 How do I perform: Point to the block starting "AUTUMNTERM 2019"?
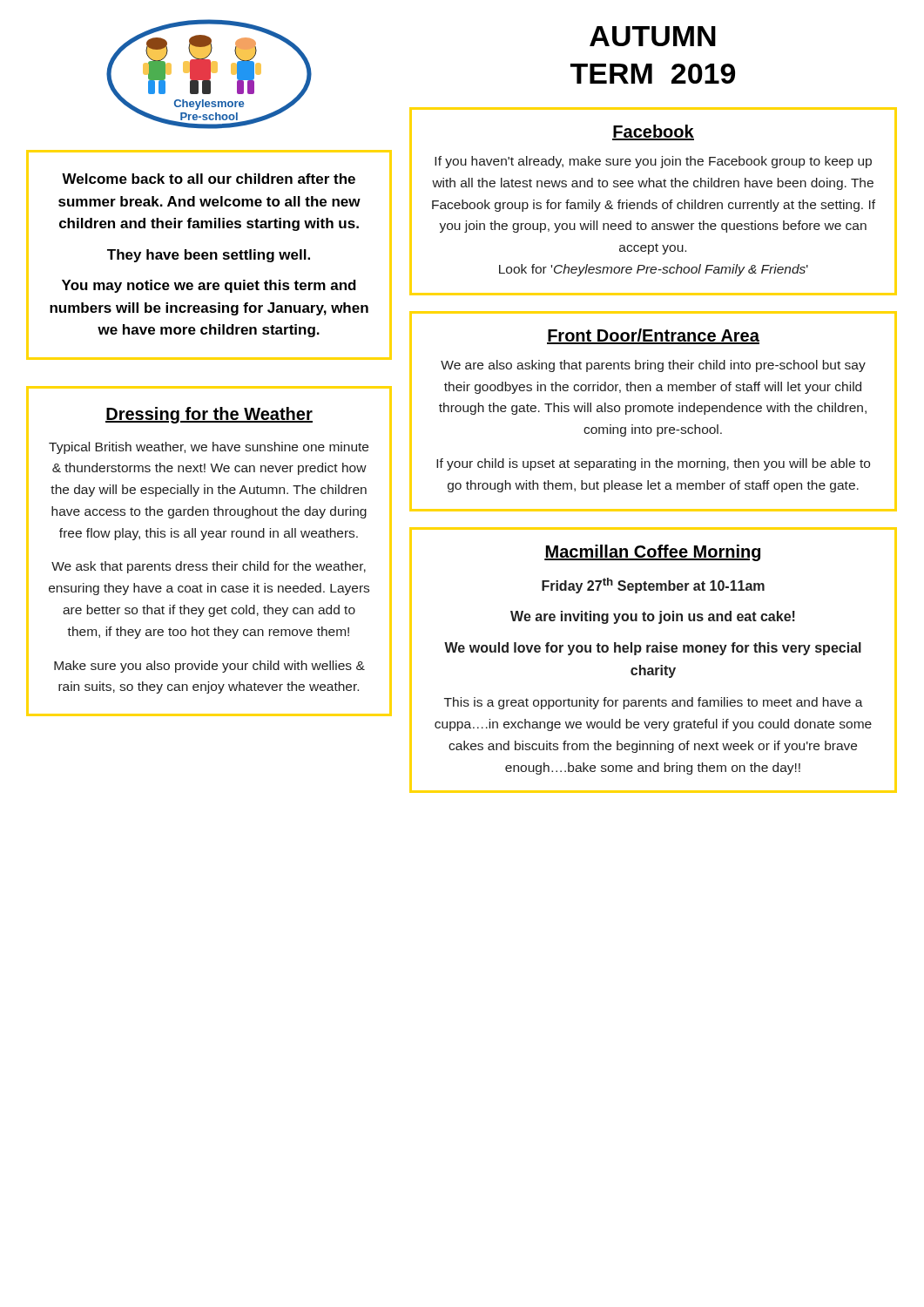(x=653, y=54)
